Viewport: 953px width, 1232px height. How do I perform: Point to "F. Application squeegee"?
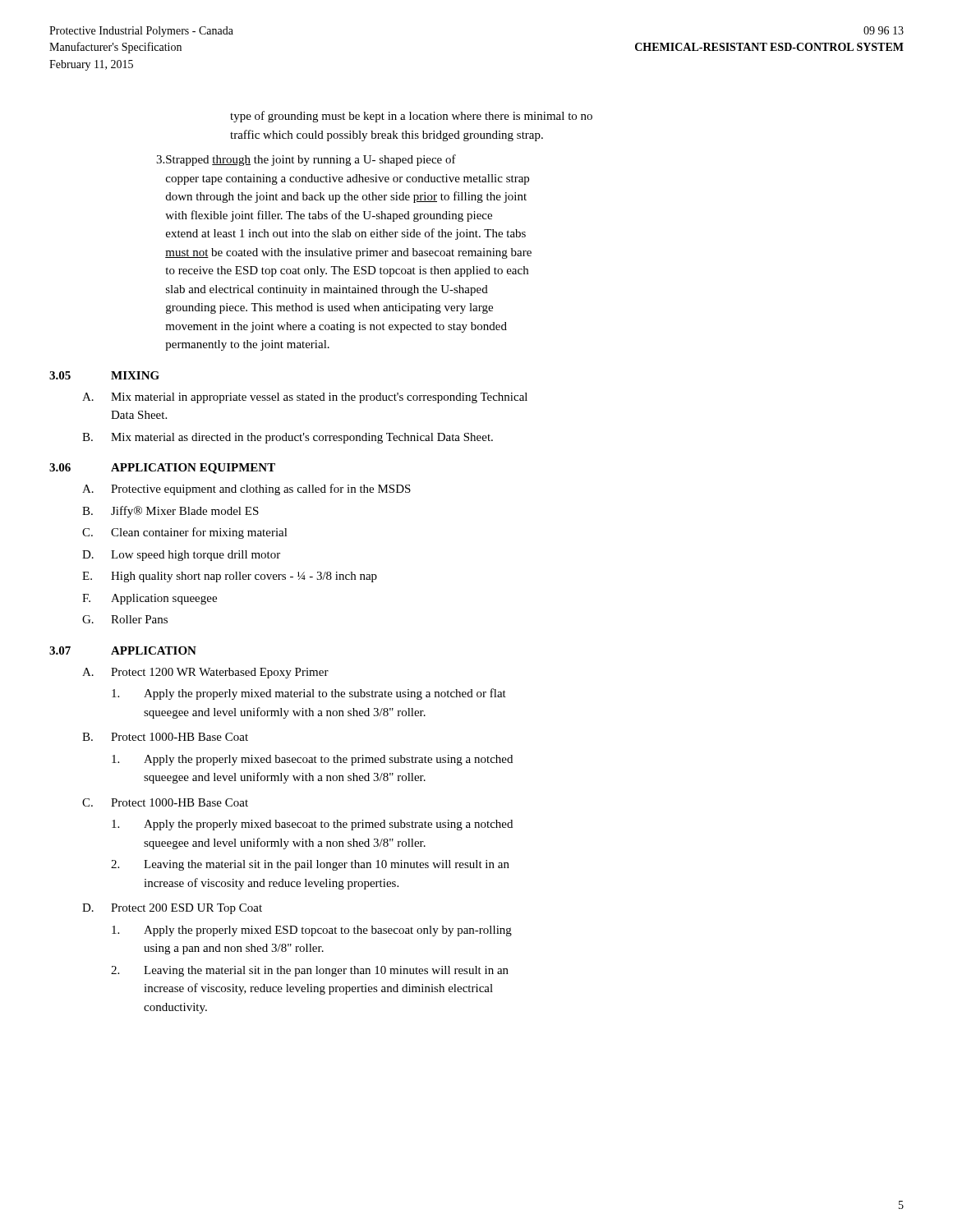150,599
